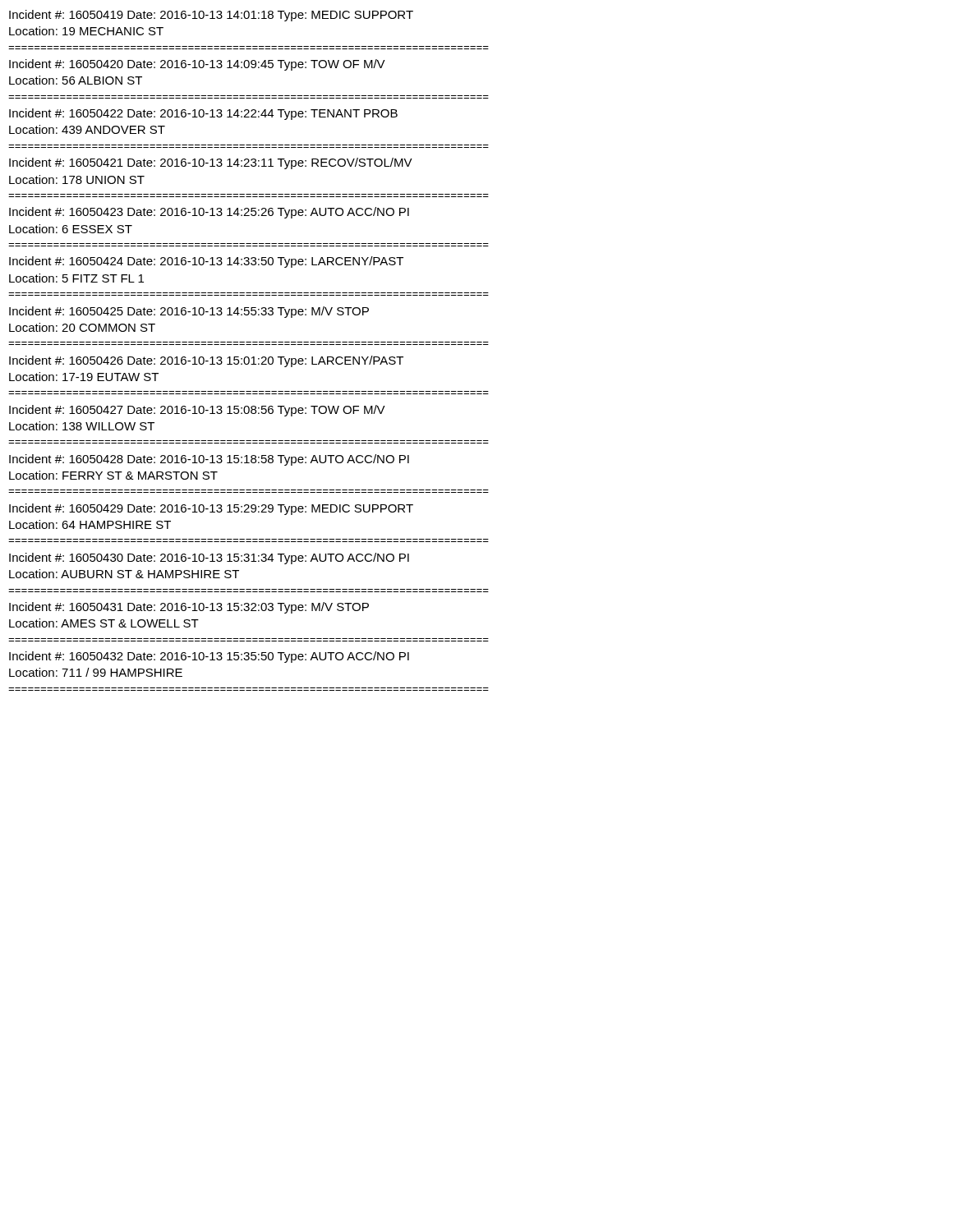
Task: Where is the passage that starts "Incident #: 16050424 Date: 2016-10-13"?
Action: pos(206,262)
